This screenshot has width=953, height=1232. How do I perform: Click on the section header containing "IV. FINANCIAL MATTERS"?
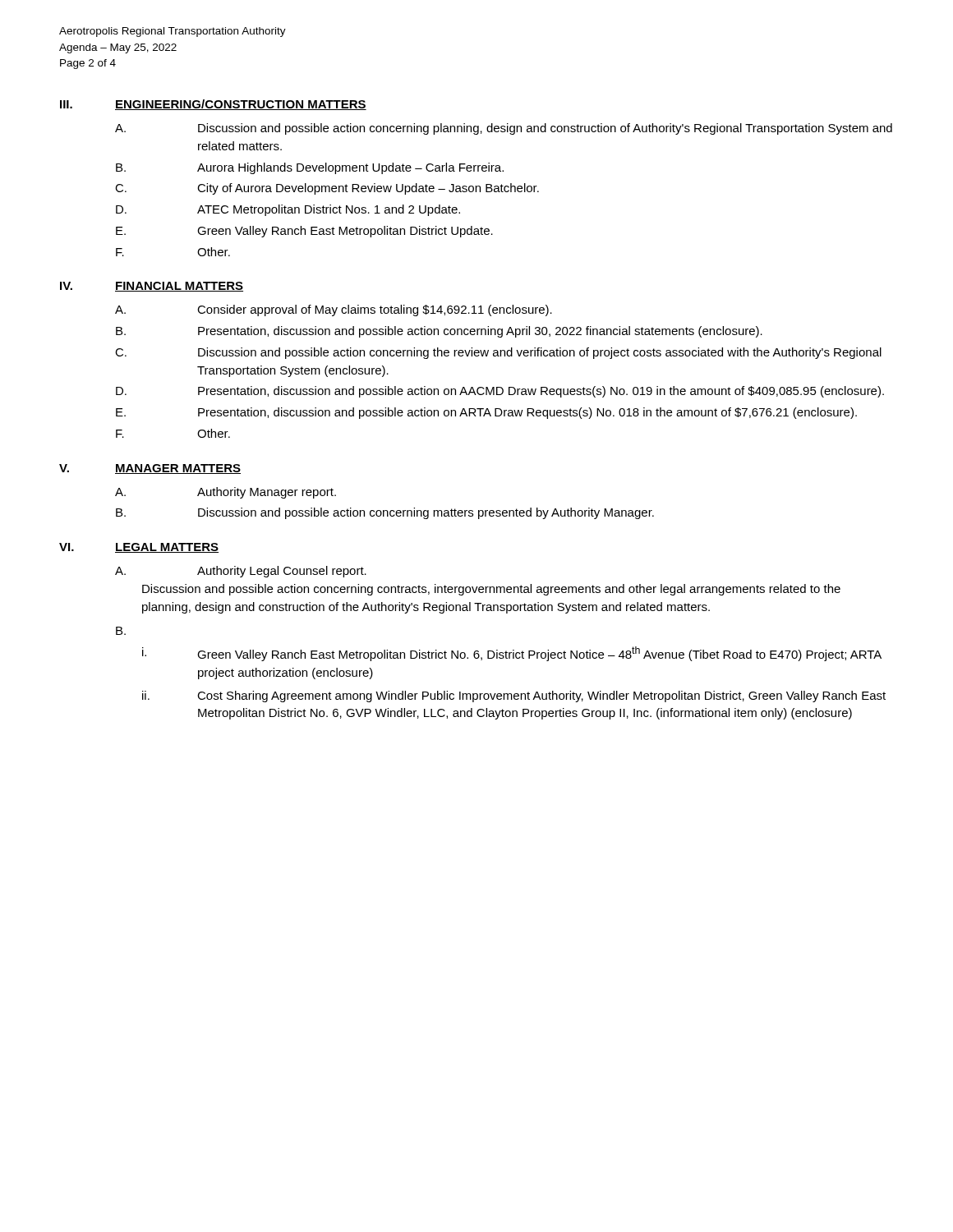pyautogui.click(x=152, y=287)
